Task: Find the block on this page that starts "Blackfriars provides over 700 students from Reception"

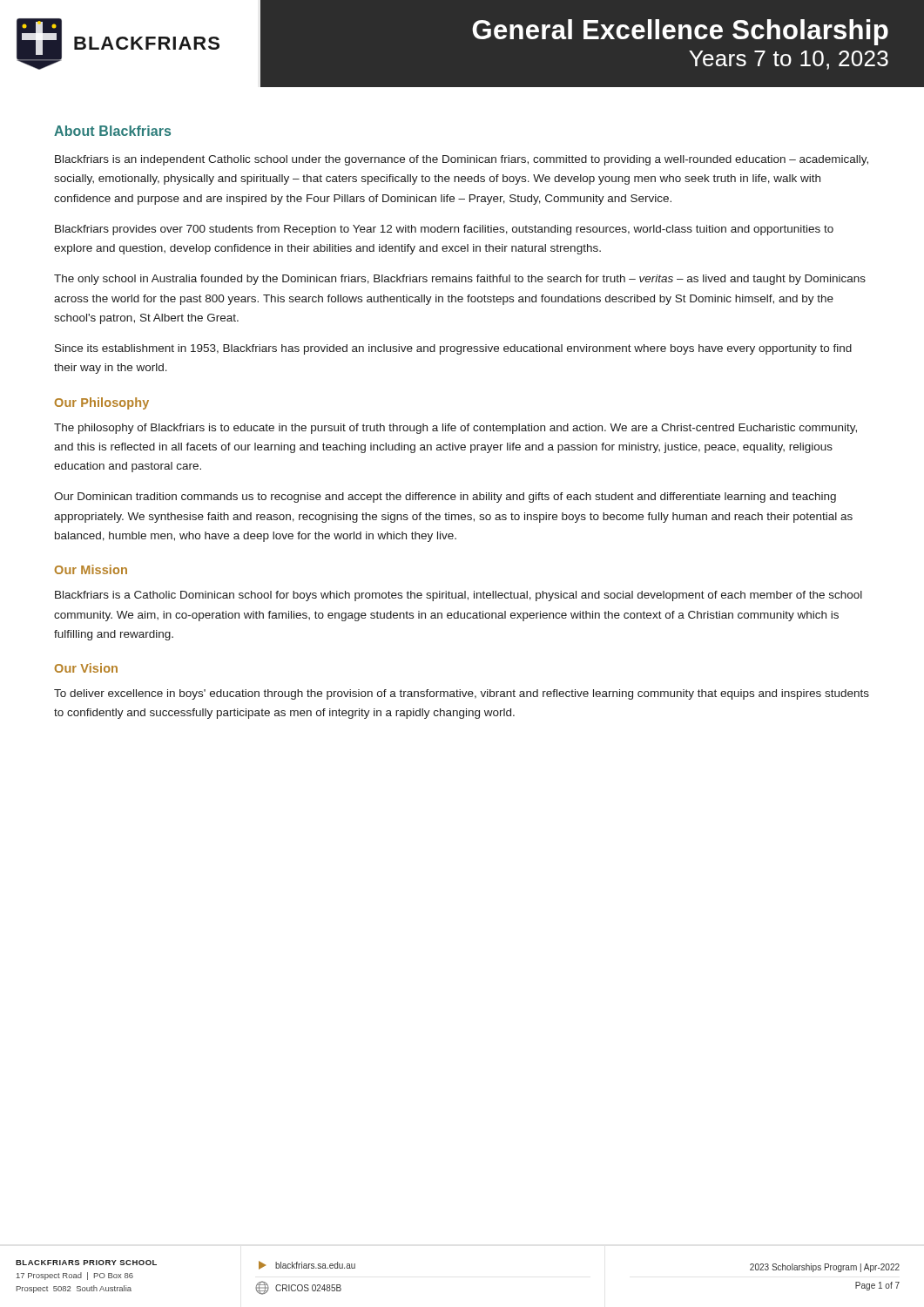Action: click(444, 238)
